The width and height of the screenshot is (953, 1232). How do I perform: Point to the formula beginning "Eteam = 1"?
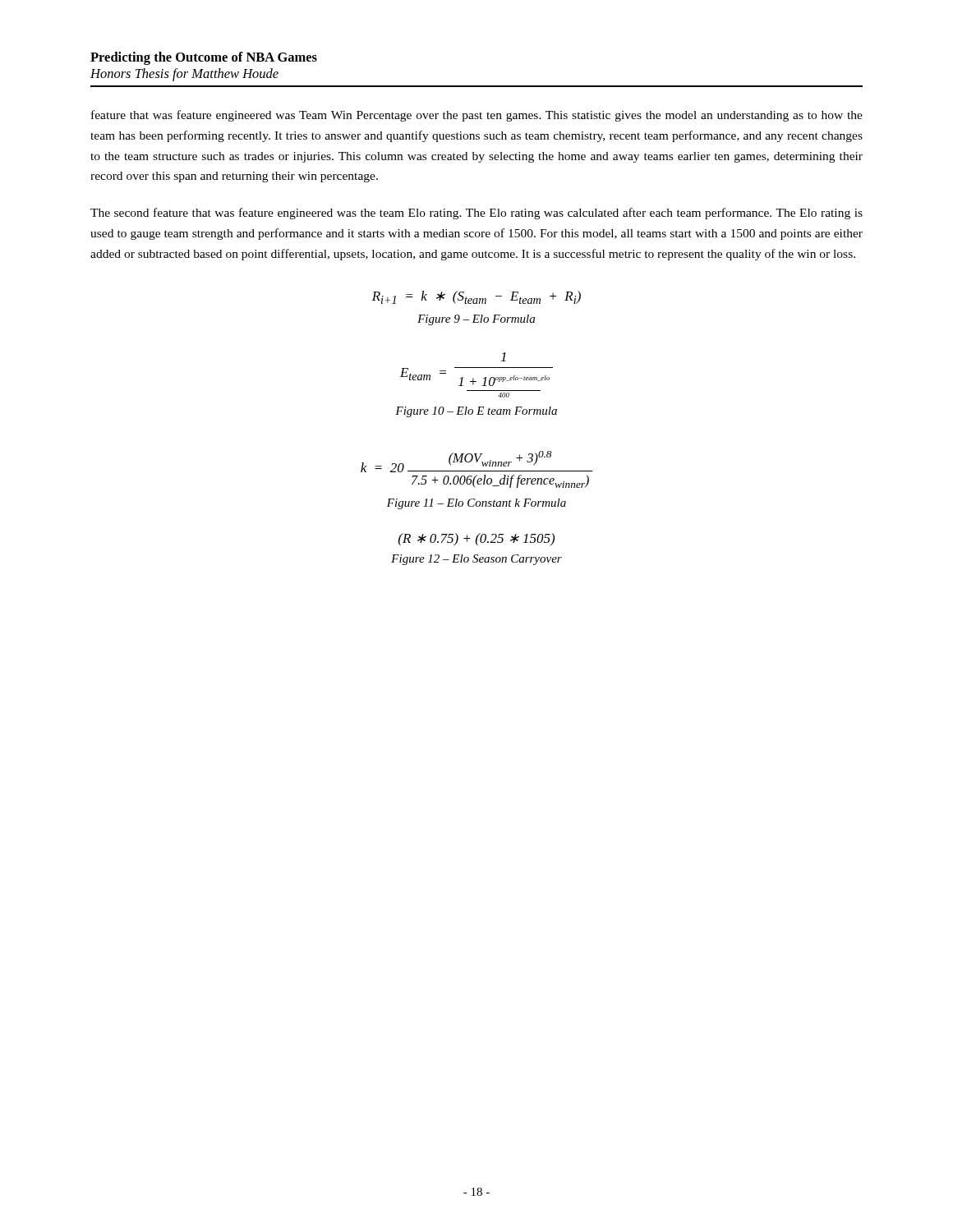[x=476, y=374]
